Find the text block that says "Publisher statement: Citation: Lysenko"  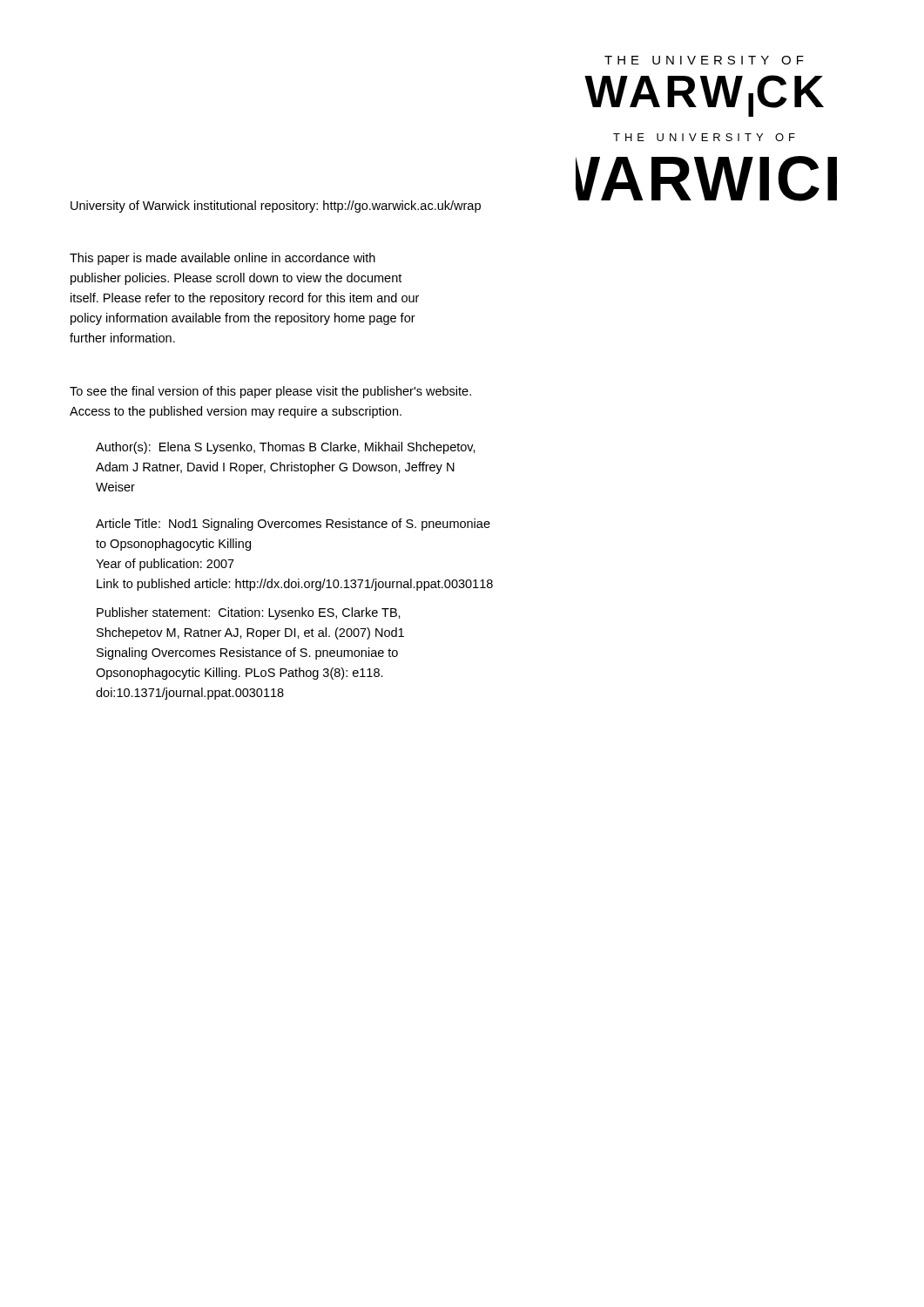click(x=250, y=652)
